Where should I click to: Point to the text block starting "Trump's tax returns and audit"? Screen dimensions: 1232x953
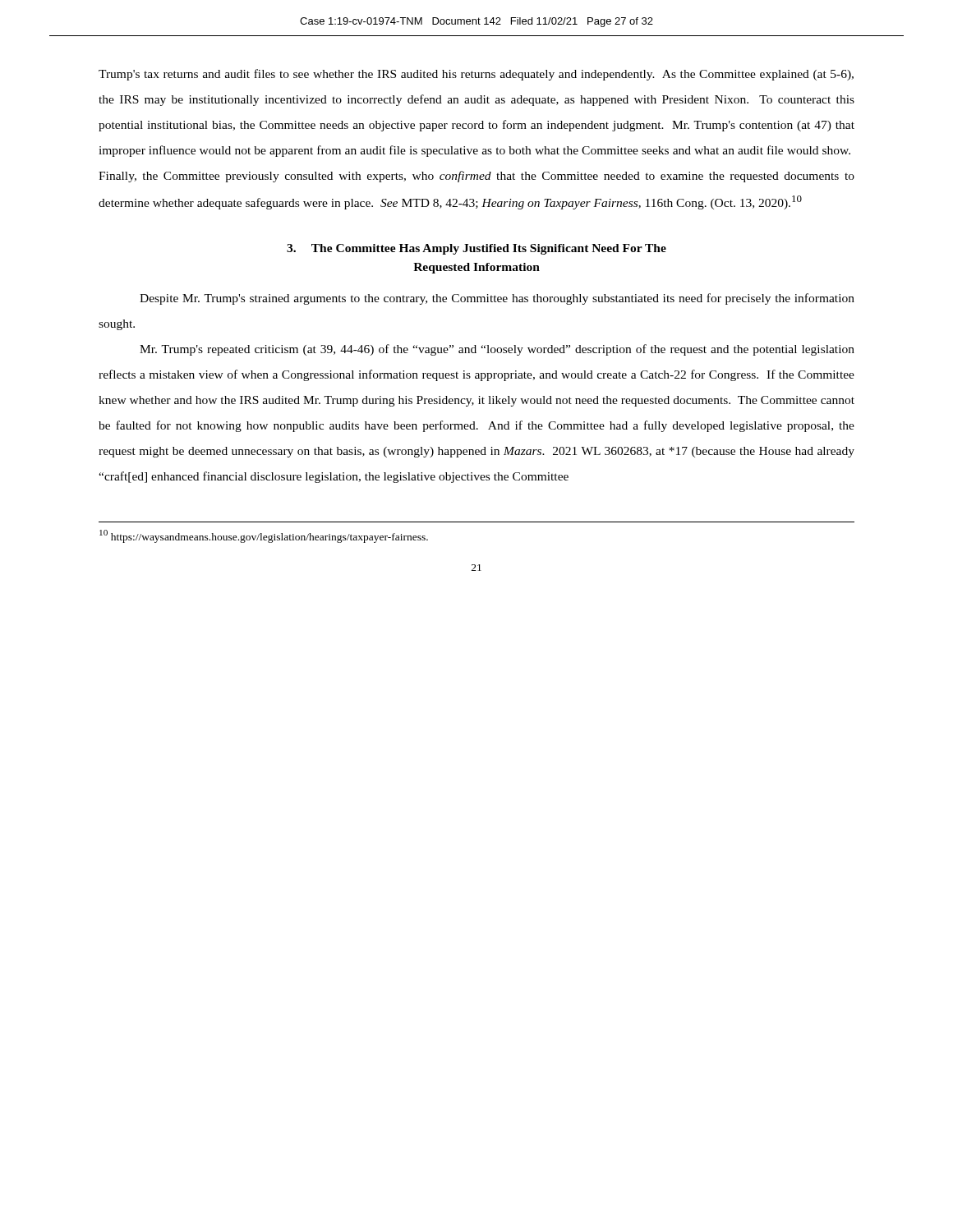(476, 138)
